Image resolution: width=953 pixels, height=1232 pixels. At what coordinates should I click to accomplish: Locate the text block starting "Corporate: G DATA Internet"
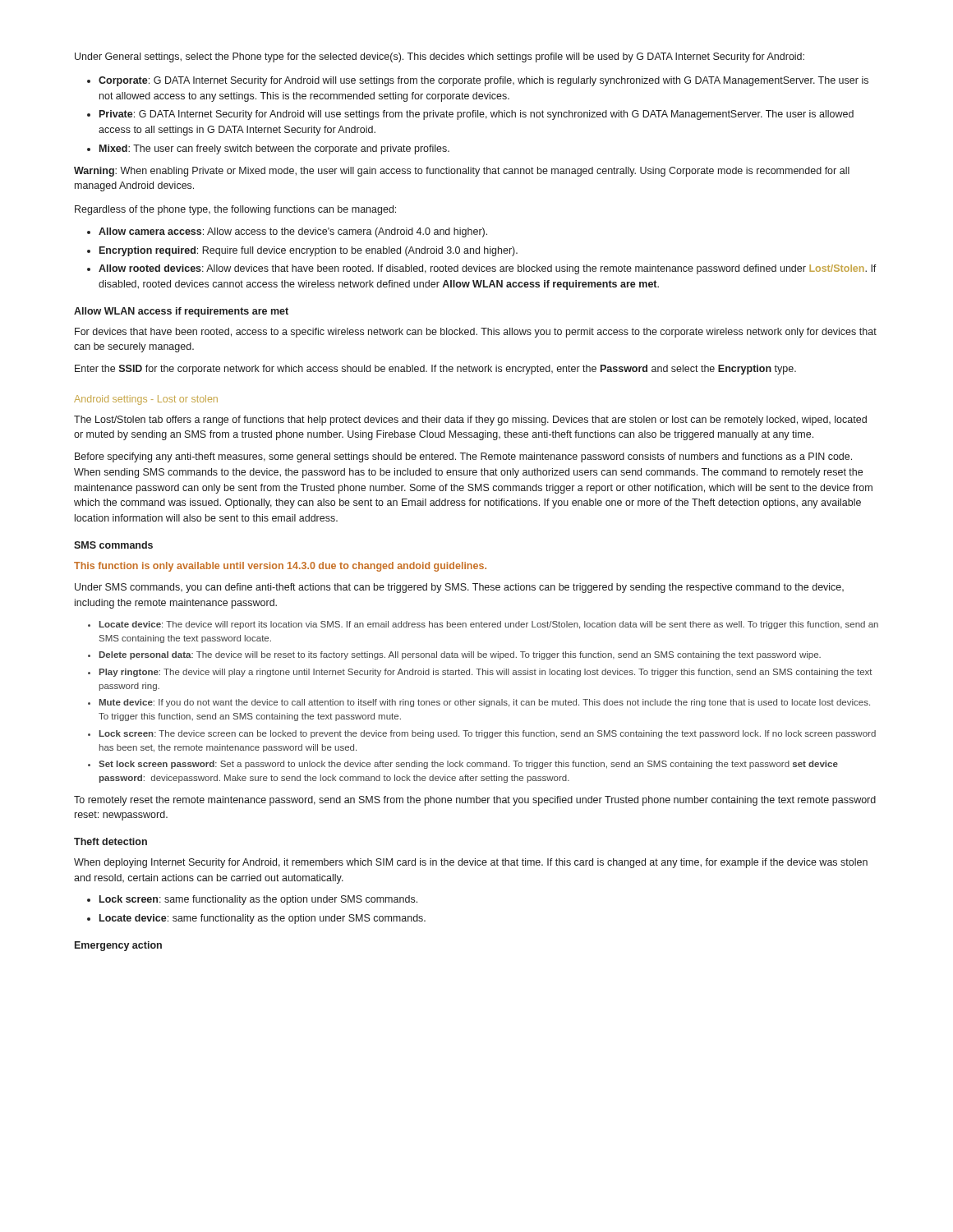[476, 115]
